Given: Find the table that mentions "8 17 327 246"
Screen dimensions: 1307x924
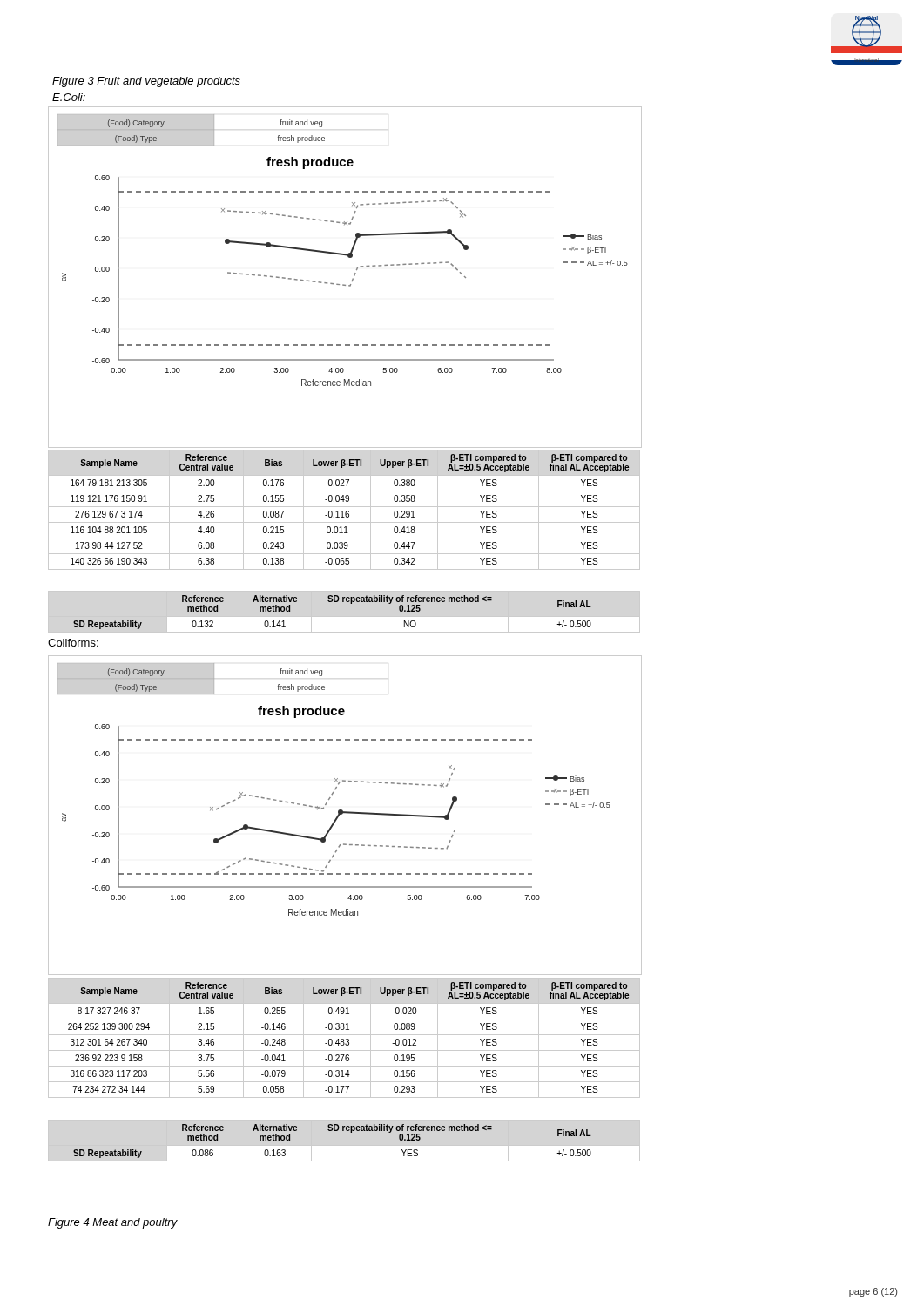Looking at the screenshot, I should pos(344,1038).
